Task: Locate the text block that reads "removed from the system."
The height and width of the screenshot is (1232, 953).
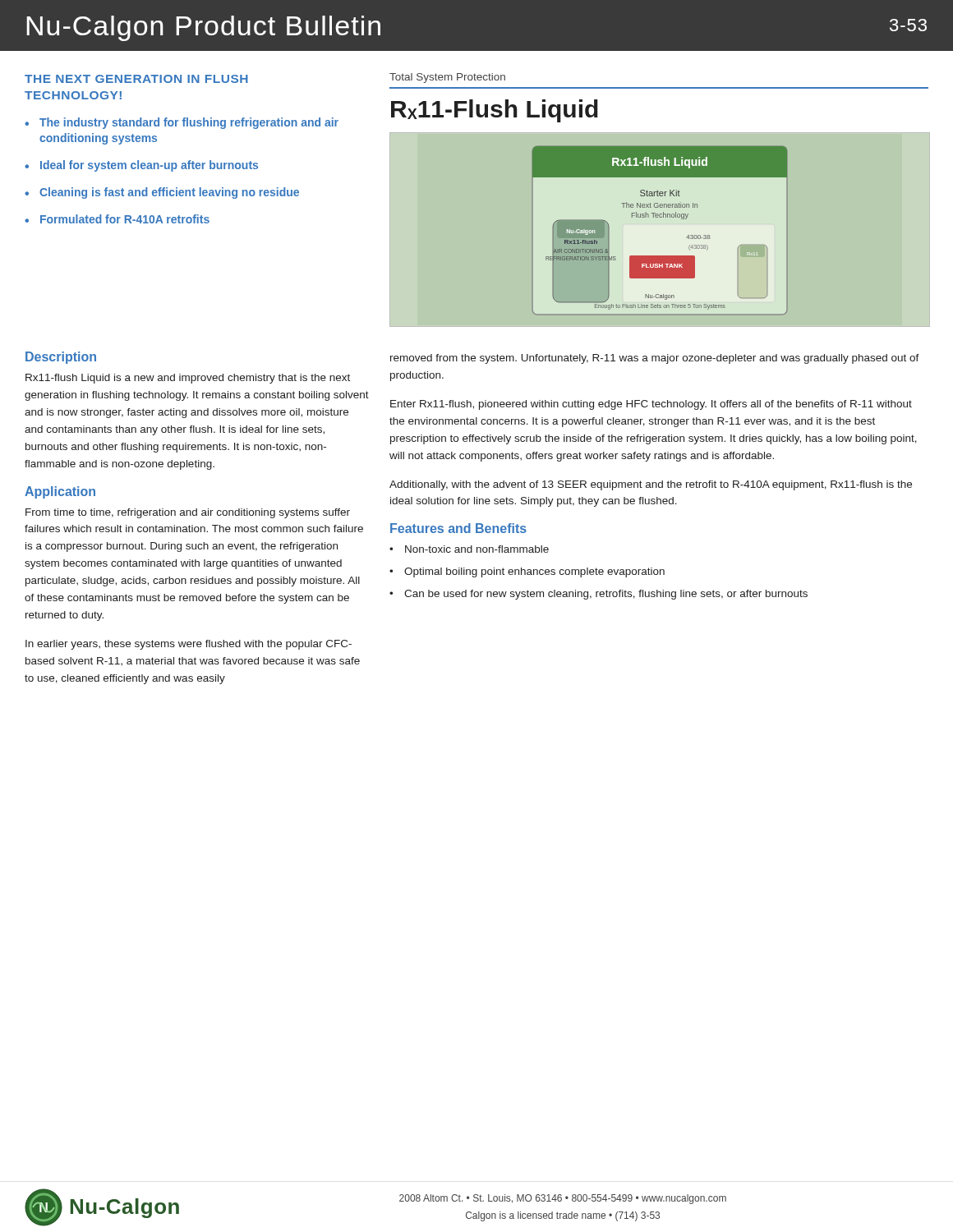Action: point(654,366)
